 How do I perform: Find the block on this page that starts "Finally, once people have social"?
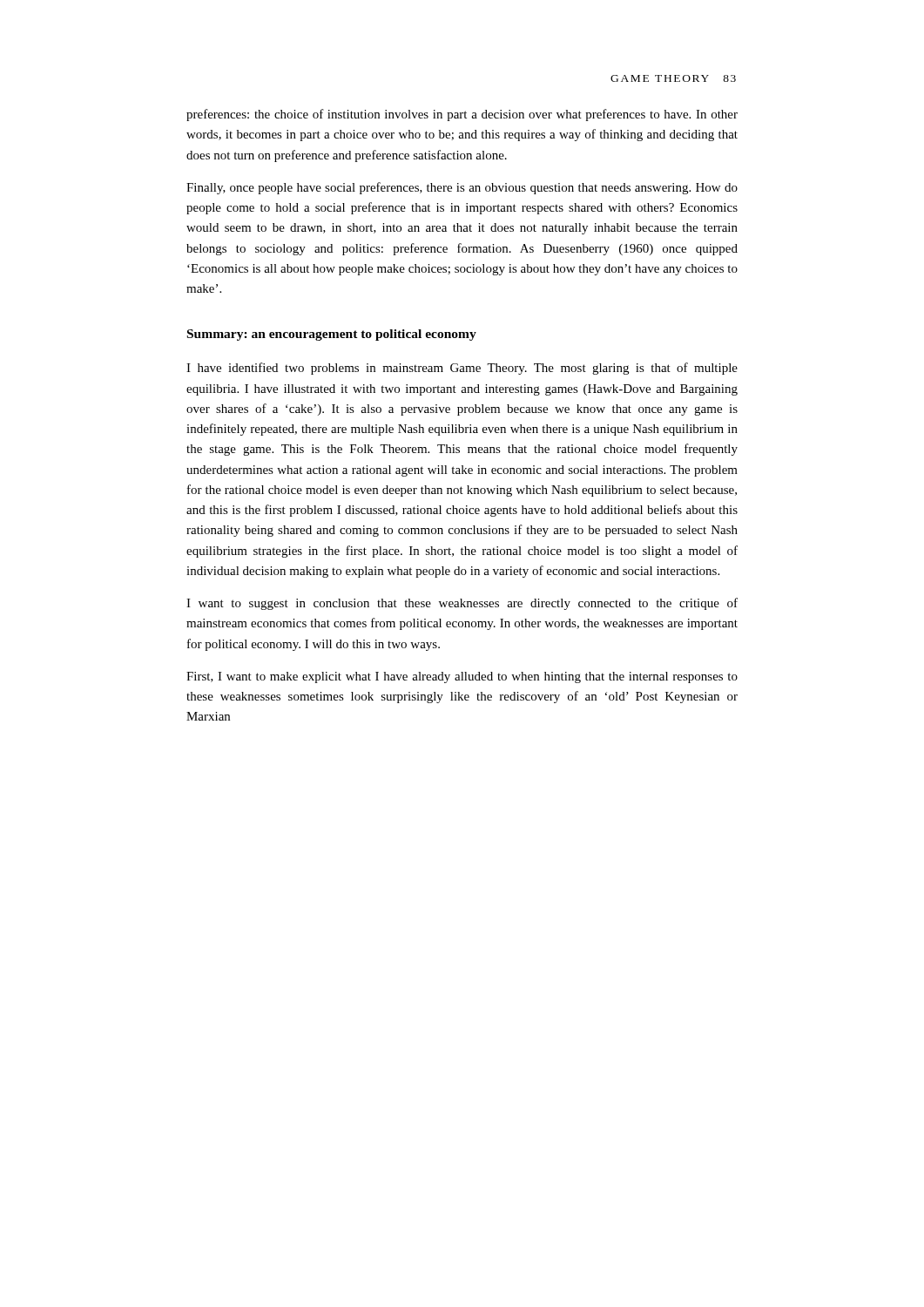[462, 238]
